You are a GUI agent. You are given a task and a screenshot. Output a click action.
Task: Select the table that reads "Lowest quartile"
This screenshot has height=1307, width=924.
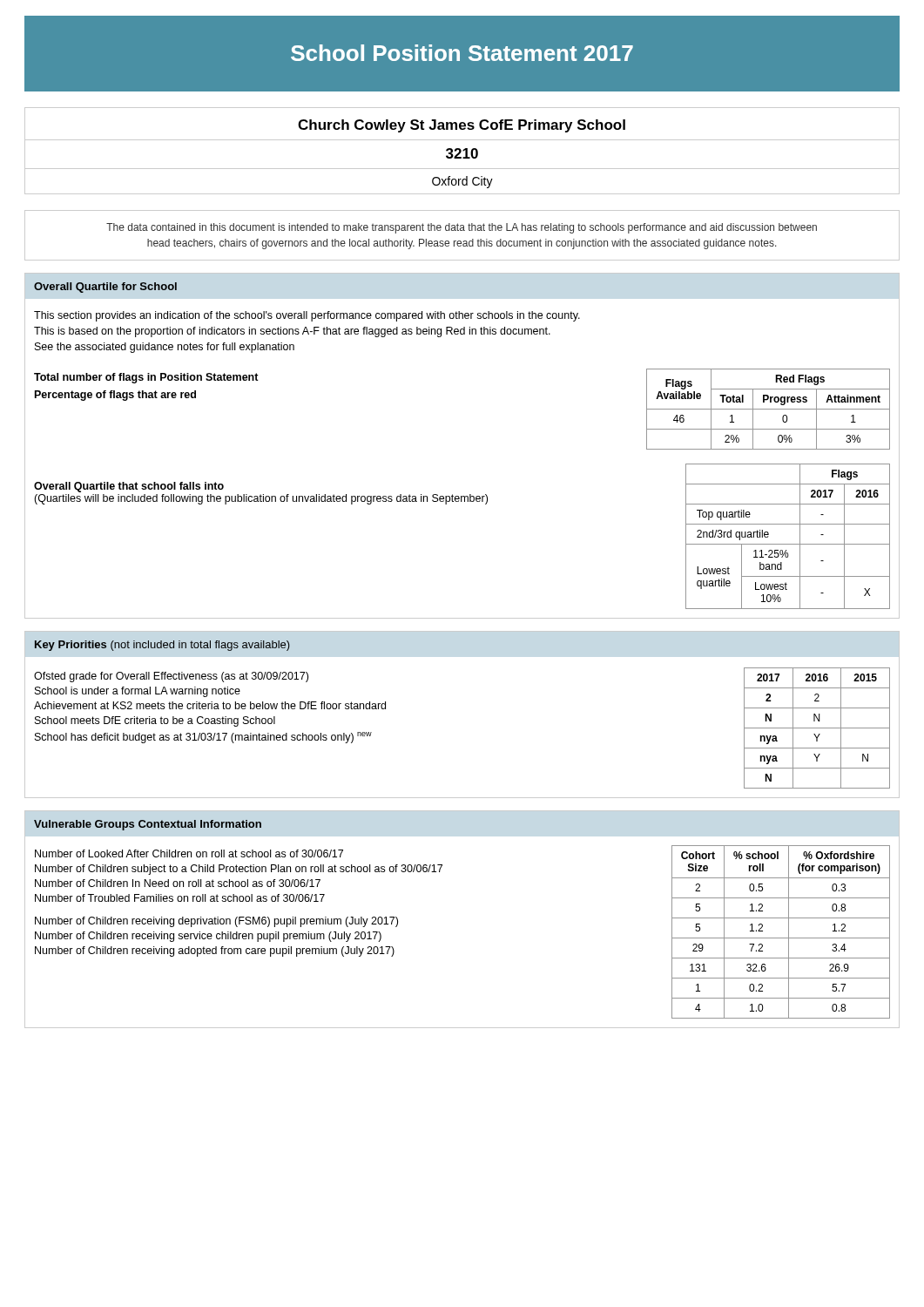click(788, 536)
